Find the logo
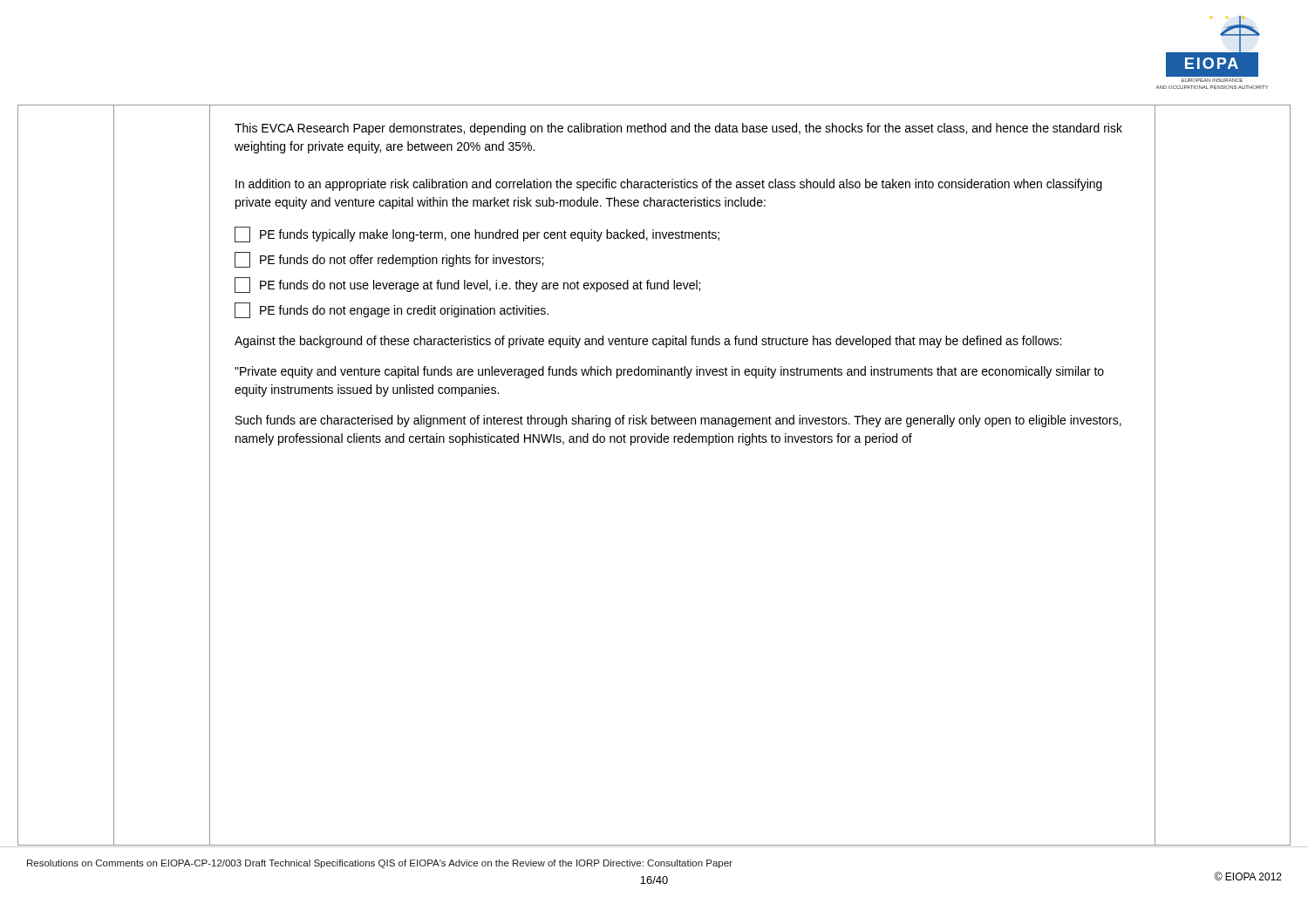This screenshot has height=924, width=1308. pyautogui.click(x=1212, y=54)
